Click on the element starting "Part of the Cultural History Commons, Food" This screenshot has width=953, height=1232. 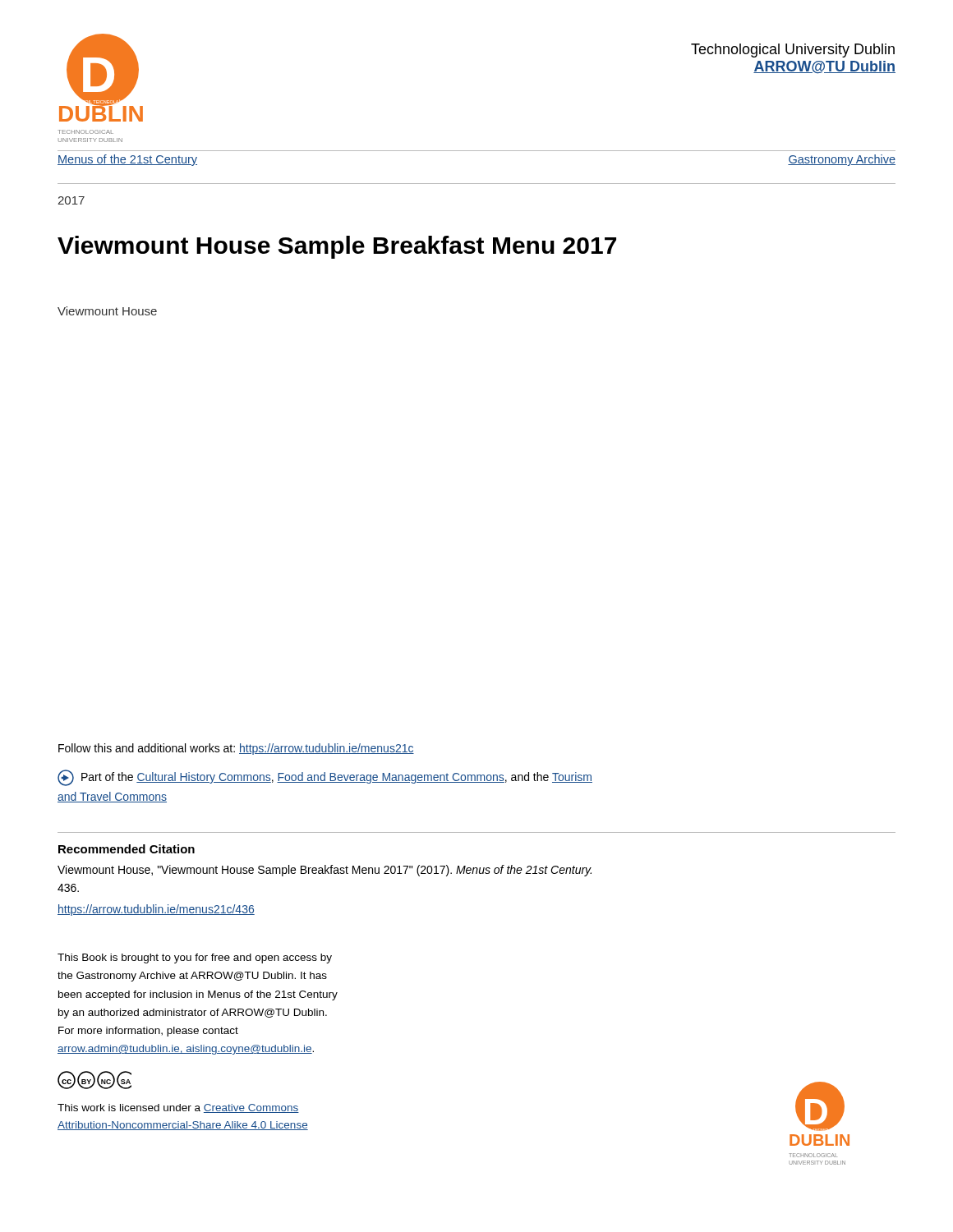(x=325, y=787)
